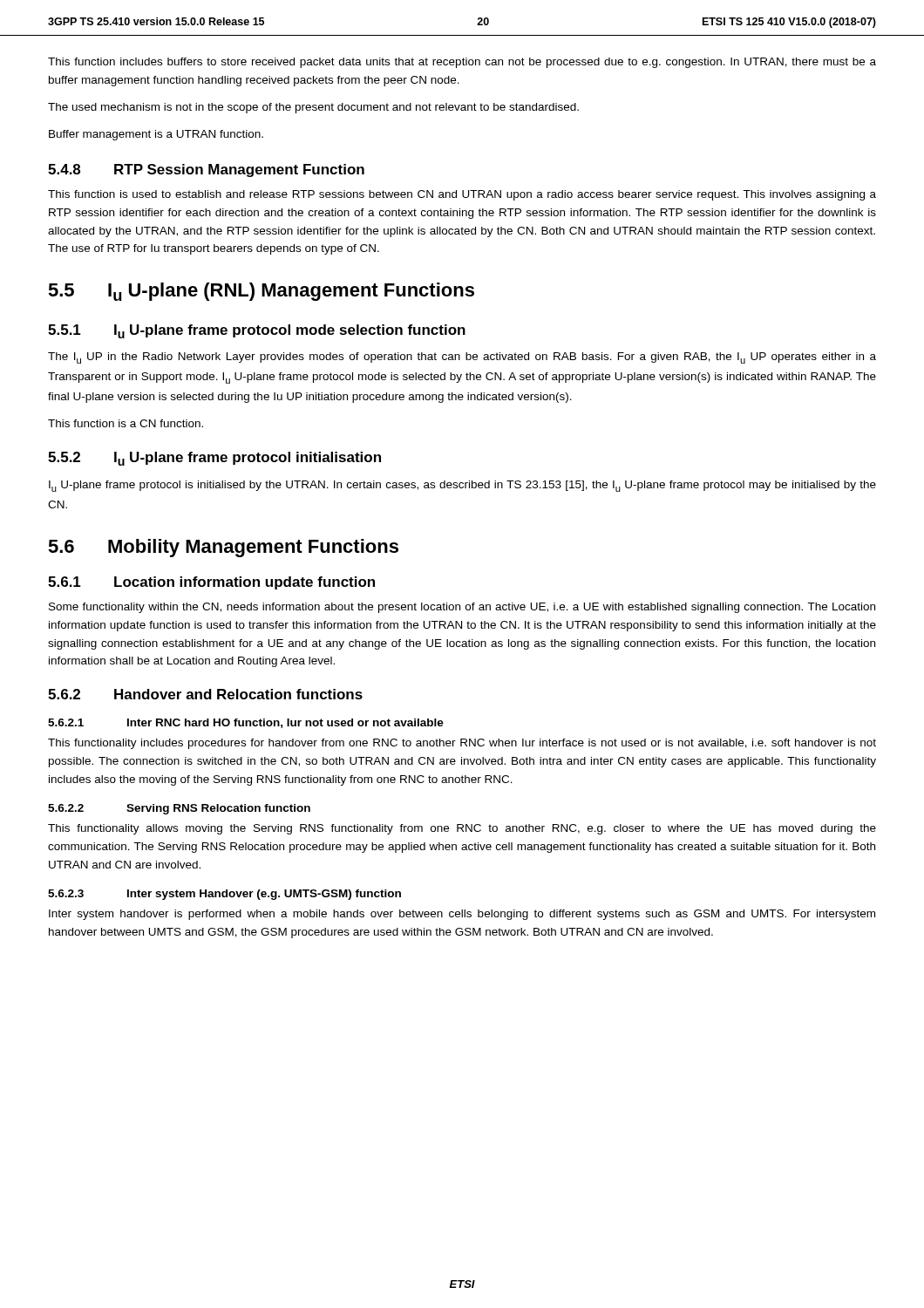The width and height of the screenshot is (924, 1308).
Task: Point to the passage starting "5.6.2.1Inter RNC hard HO function, Iur not used"
Action: [x=246, y=723]
